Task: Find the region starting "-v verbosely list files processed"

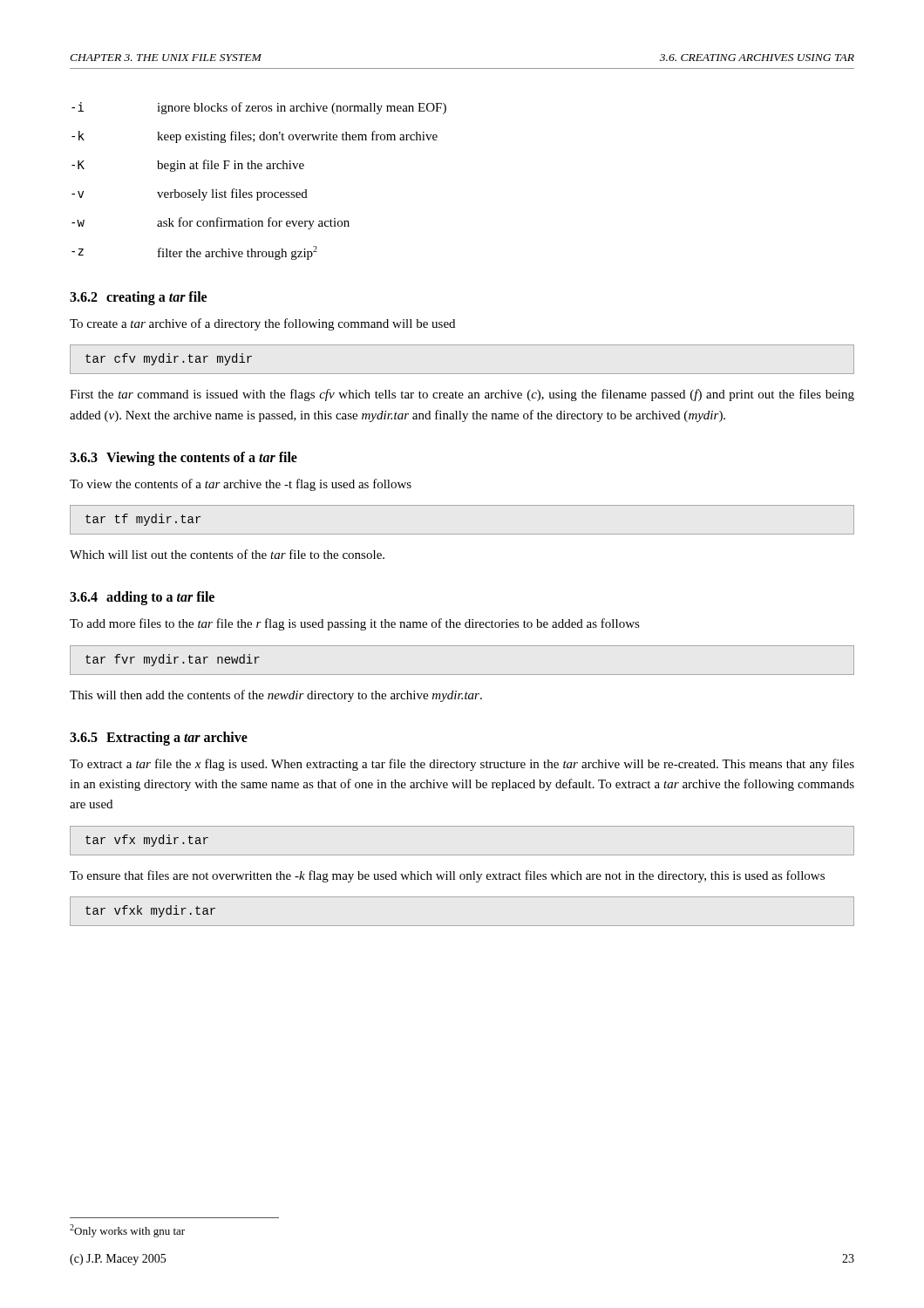Action: pos(190,194)
